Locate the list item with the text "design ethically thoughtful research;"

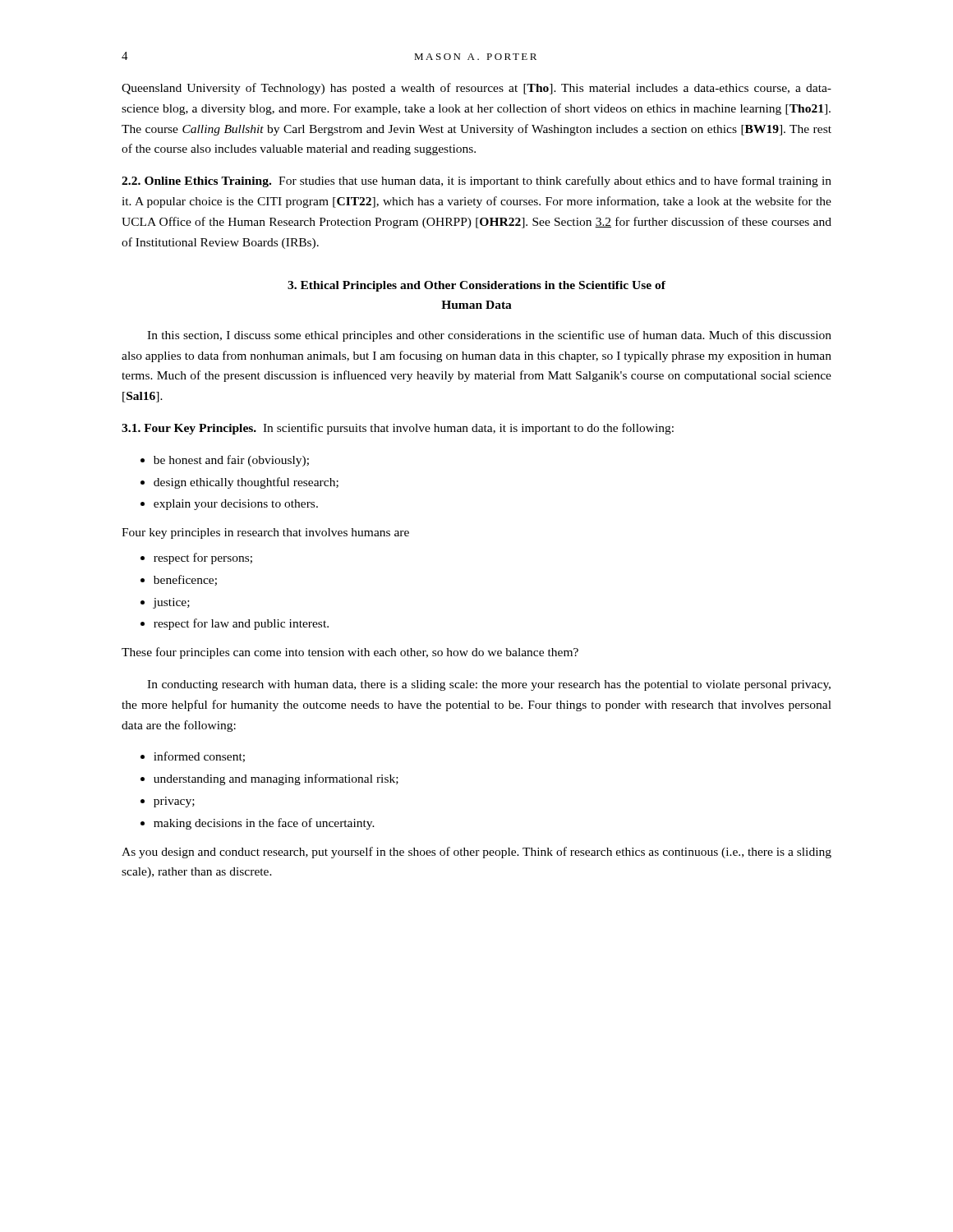pos(246,481)
